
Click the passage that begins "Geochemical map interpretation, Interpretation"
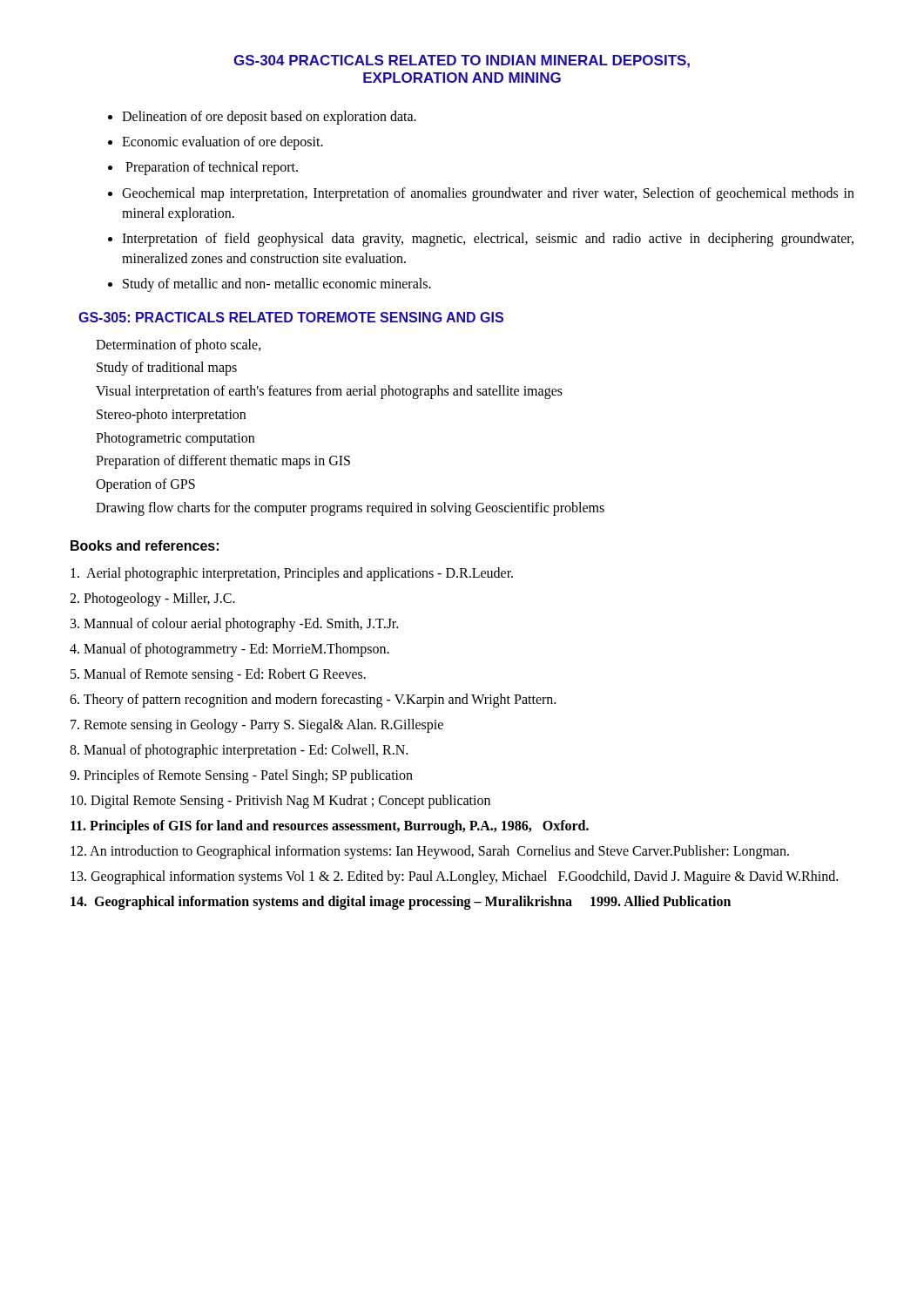click(488, 203)
